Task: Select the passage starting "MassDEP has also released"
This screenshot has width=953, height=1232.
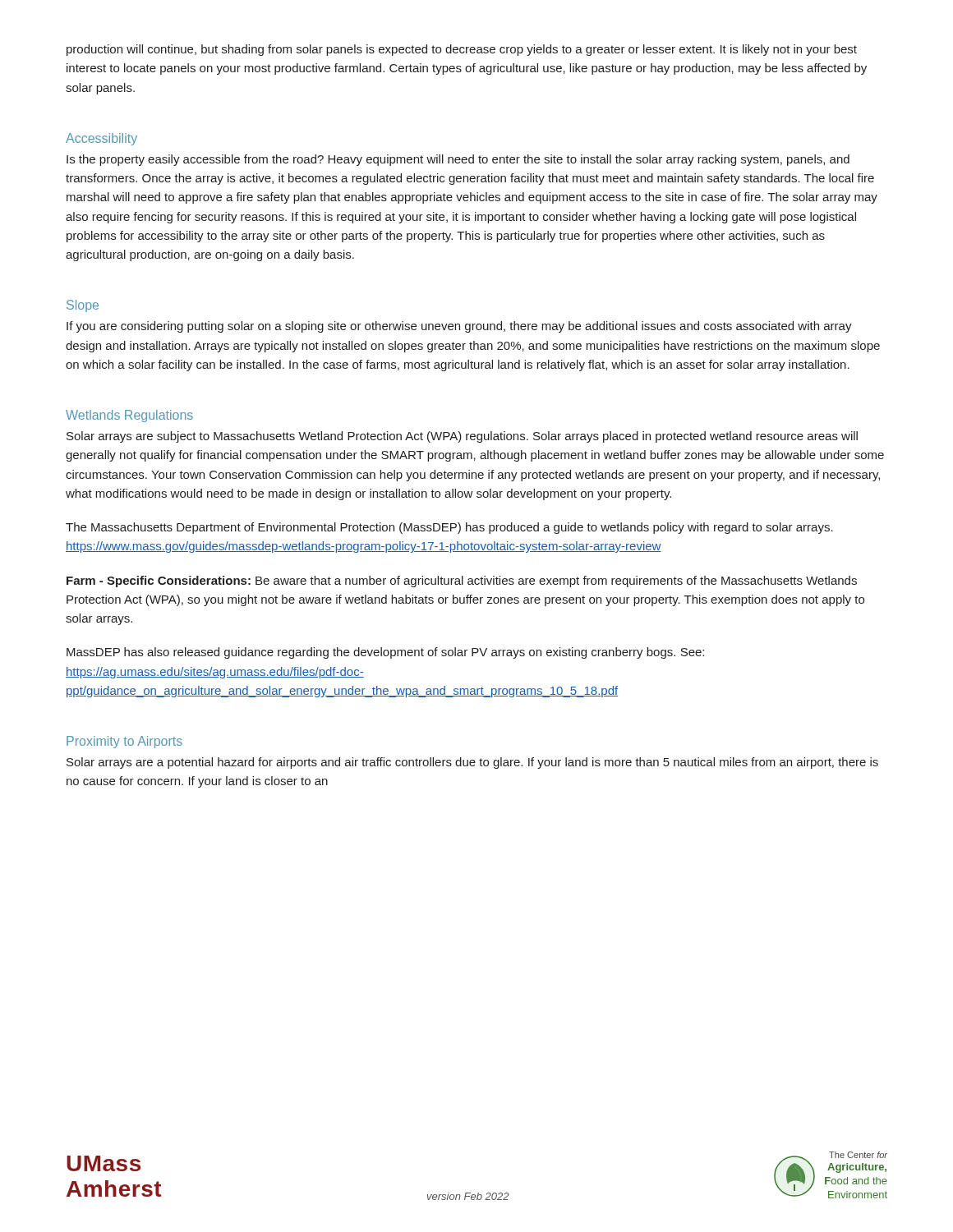Action: tap(385, 653)
